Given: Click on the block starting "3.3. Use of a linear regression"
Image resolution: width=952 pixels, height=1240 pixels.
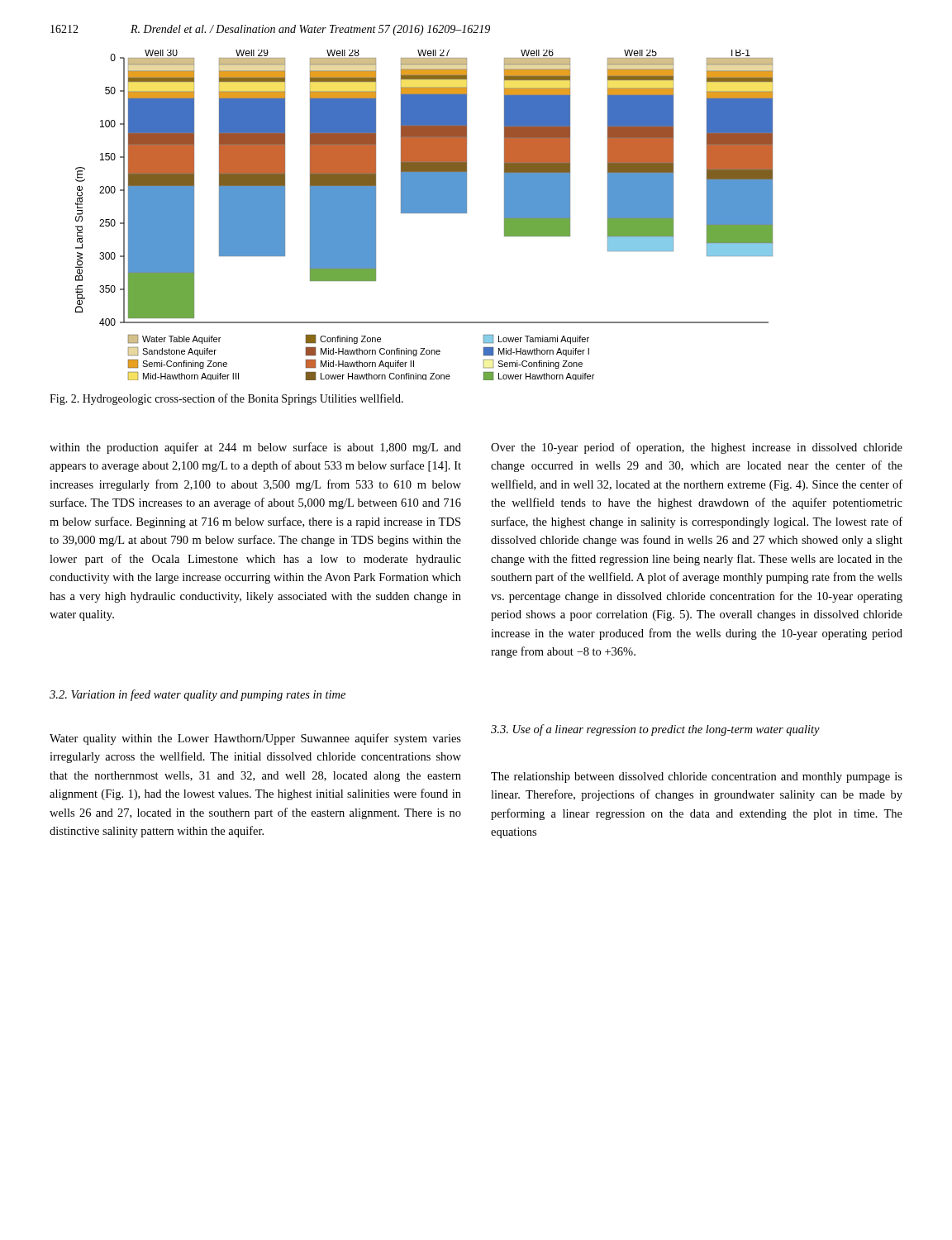Looking at the screenshot, I should click(655, 729).
